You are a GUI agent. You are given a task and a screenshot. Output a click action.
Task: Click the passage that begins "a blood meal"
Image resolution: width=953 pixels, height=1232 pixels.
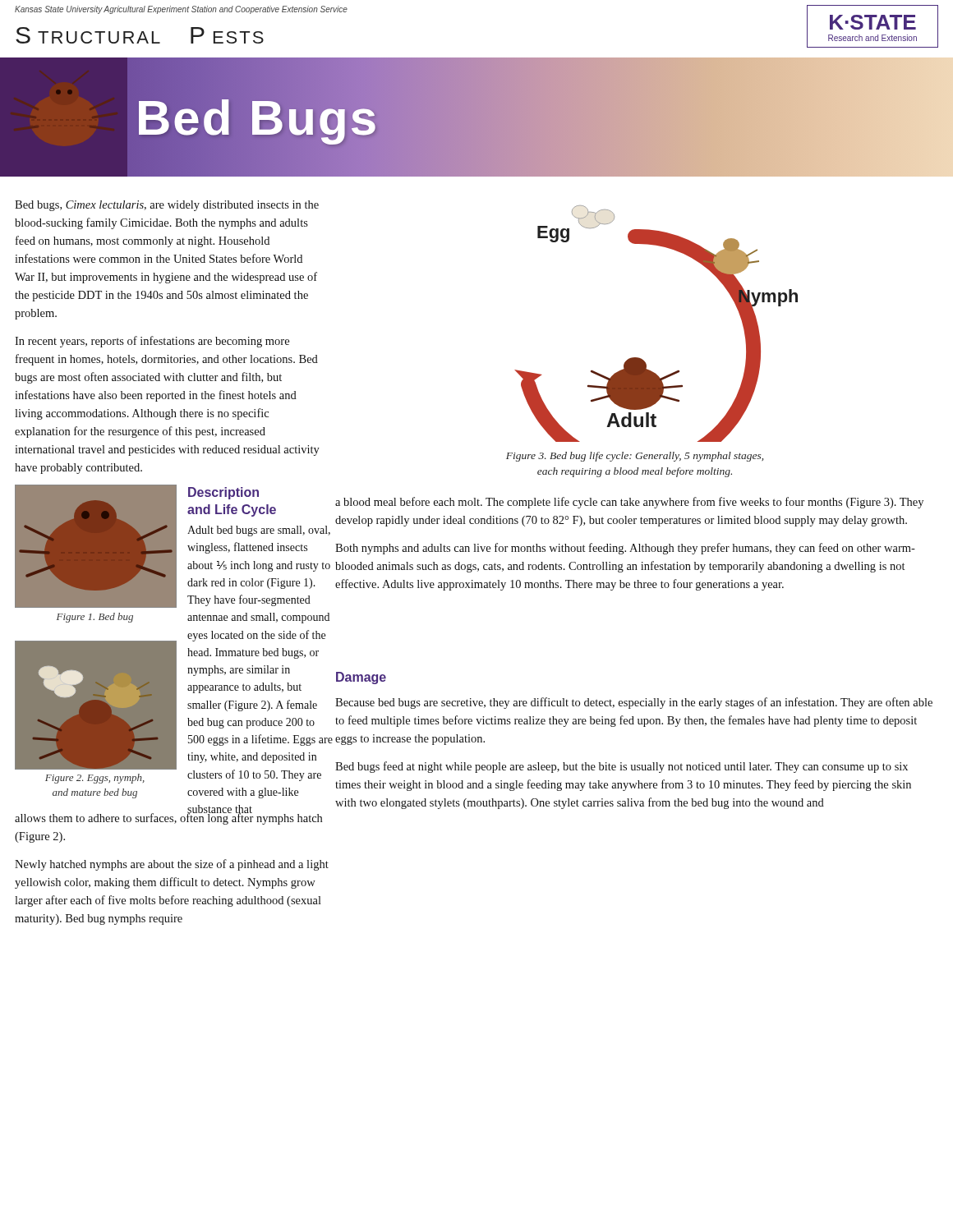(x=635, y=543)
